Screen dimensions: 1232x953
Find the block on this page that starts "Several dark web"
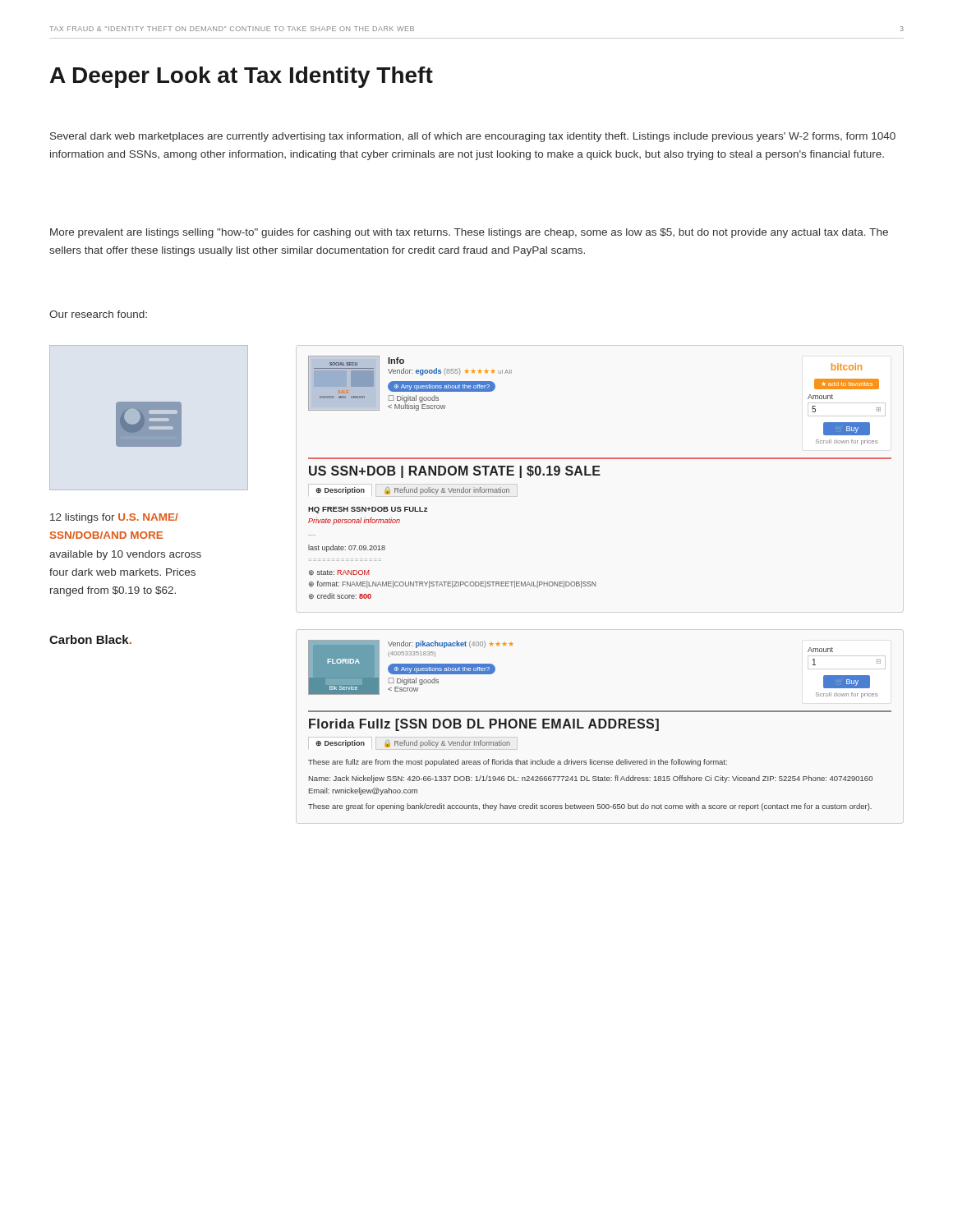(476, 146)
